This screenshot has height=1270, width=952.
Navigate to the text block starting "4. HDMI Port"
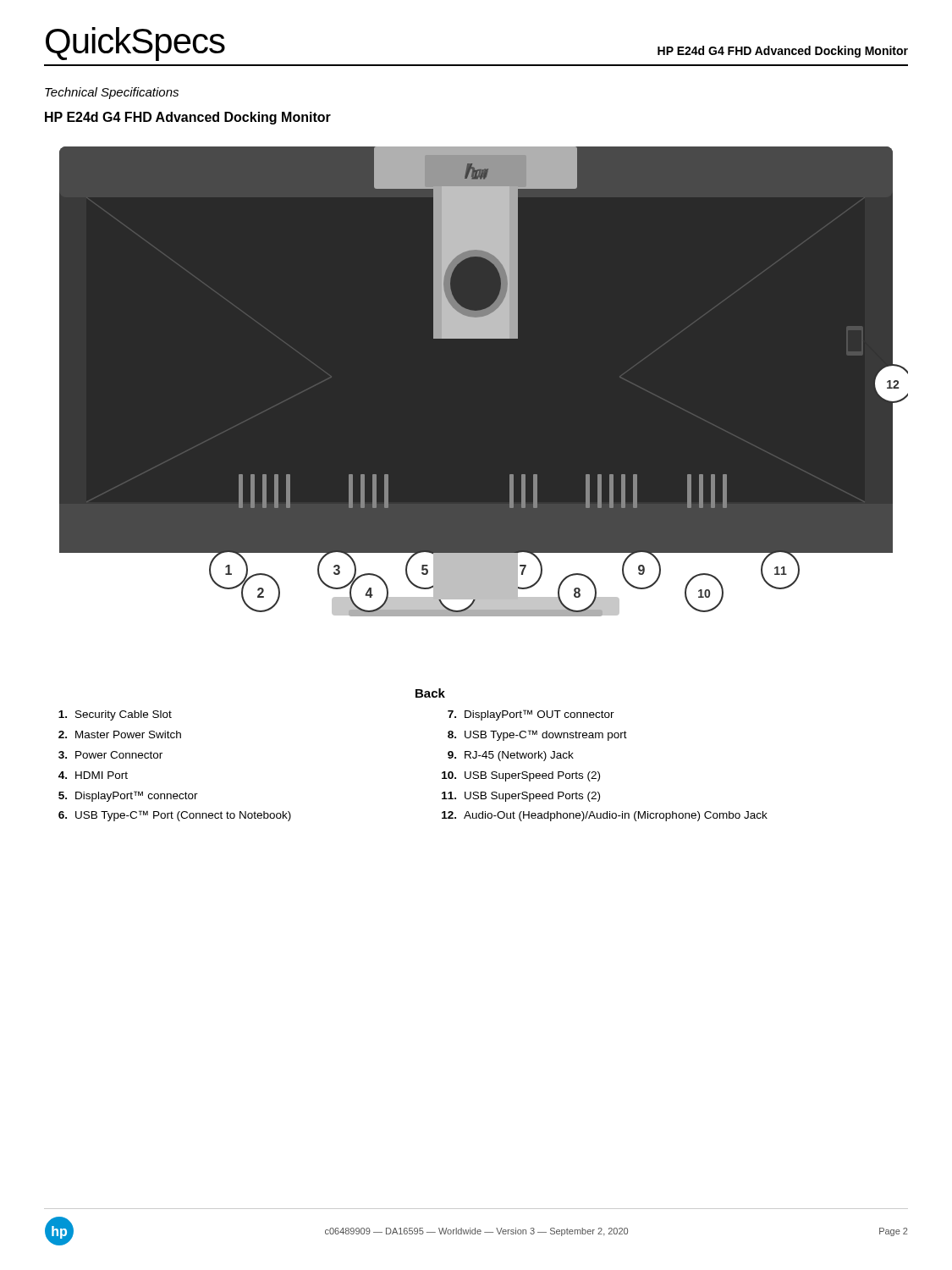pyautogui.click(x=93, y=775)
